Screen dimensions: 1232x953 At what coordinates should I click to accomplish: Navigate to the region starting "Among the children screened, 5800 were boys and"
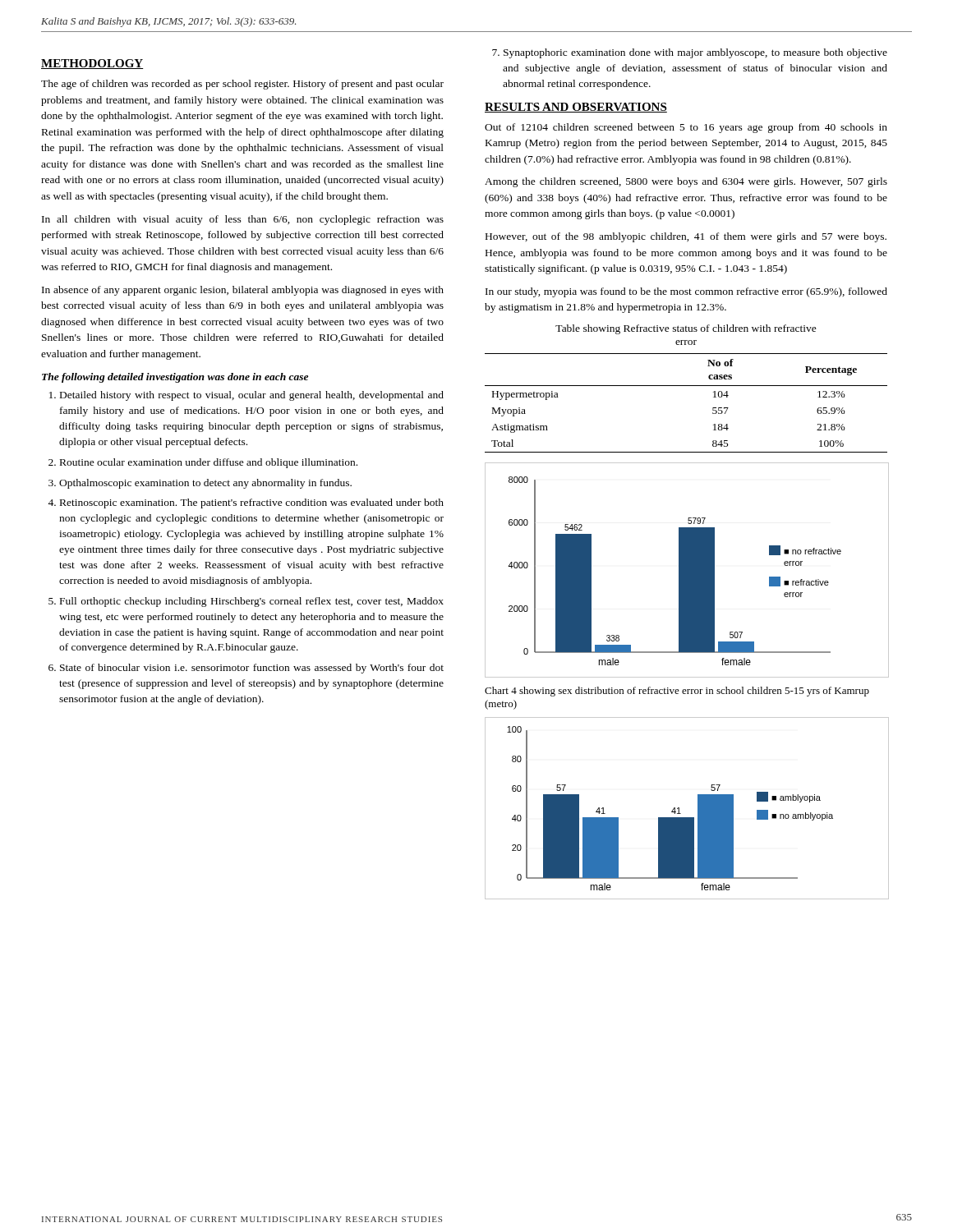(686, 198)
